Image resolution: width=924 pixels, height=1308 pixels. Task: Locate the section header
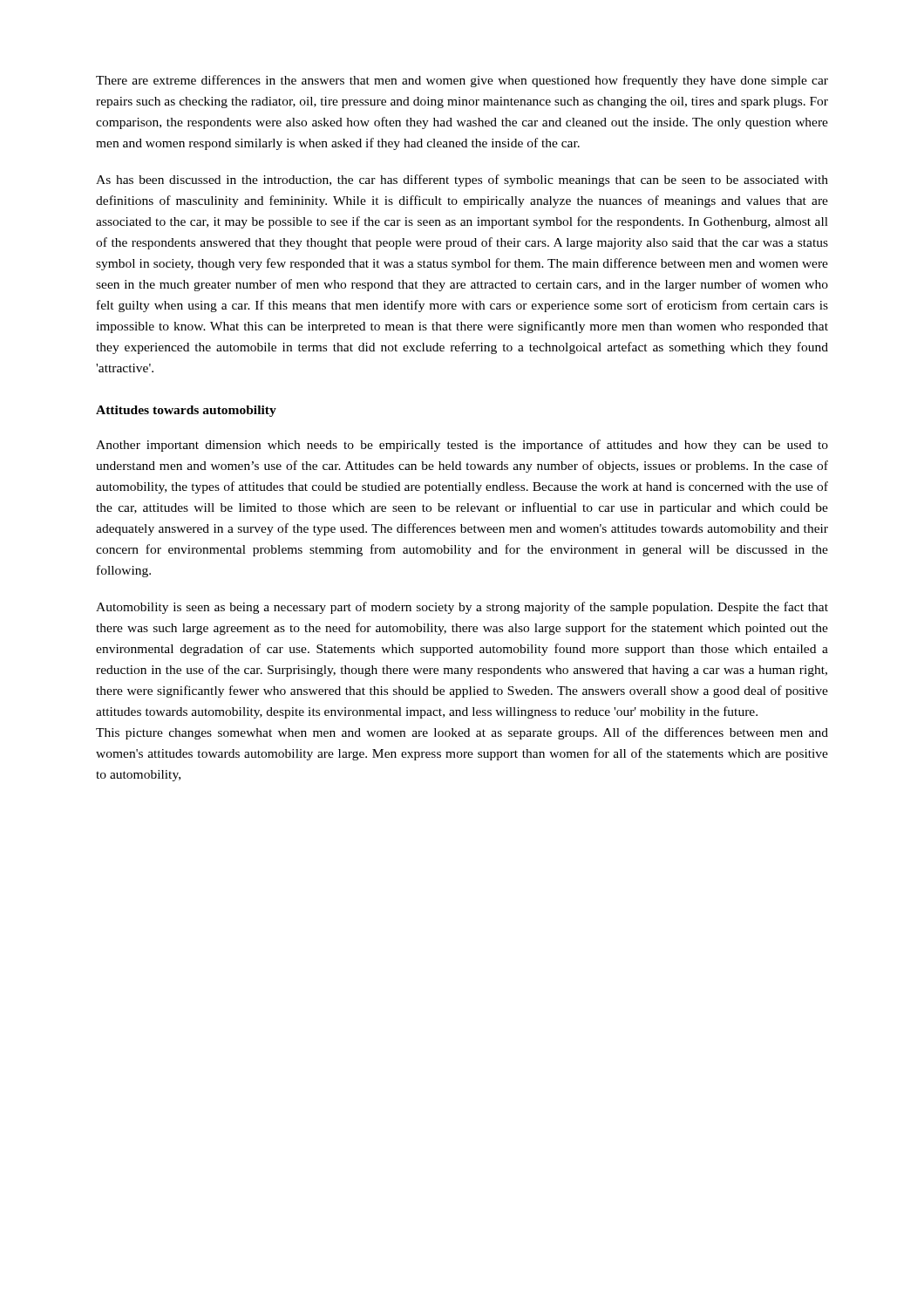[186, 410]
